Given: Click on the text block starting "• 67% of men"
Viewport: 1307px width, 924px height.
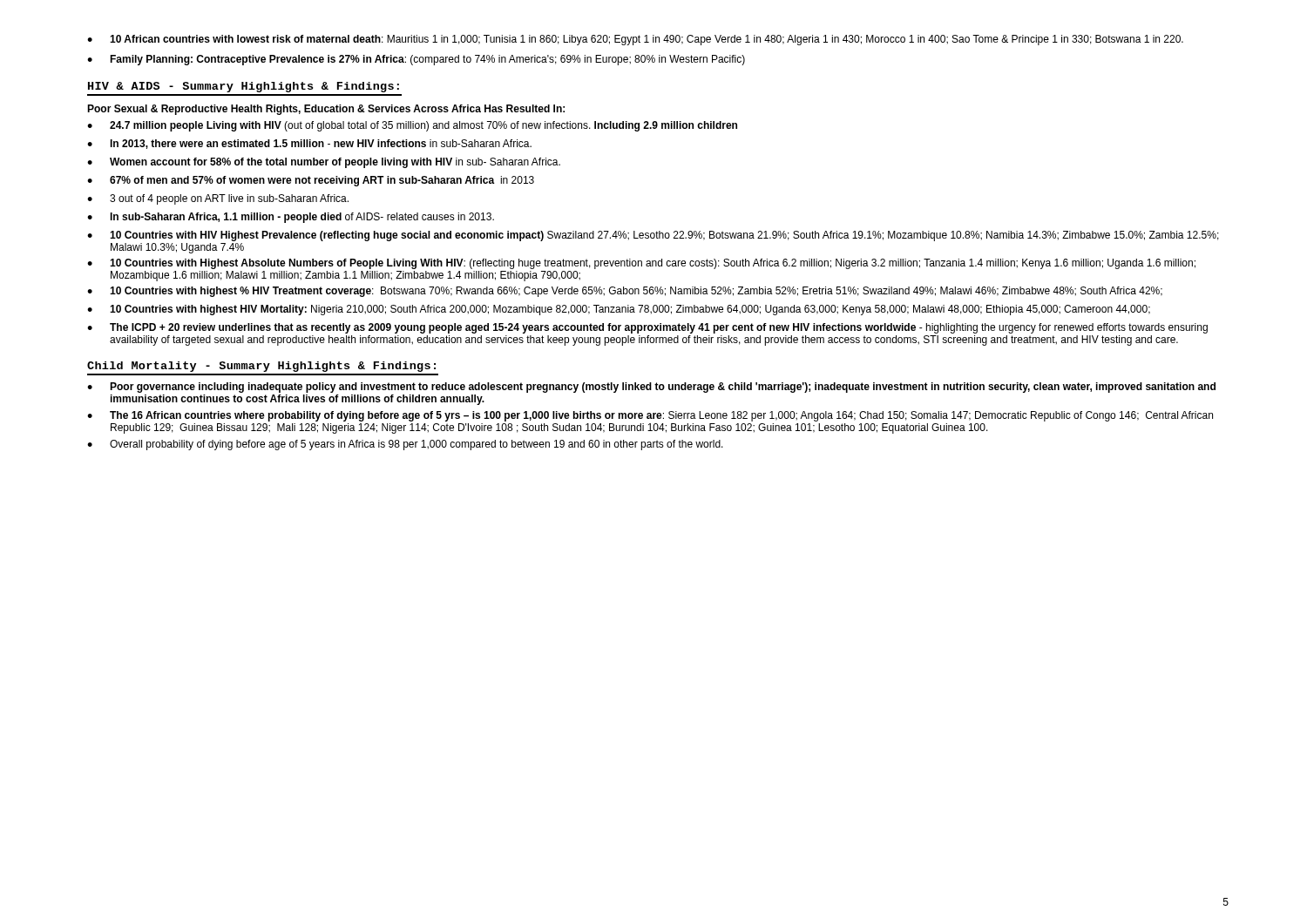Looking at the screenshot, I should point(311,182).
